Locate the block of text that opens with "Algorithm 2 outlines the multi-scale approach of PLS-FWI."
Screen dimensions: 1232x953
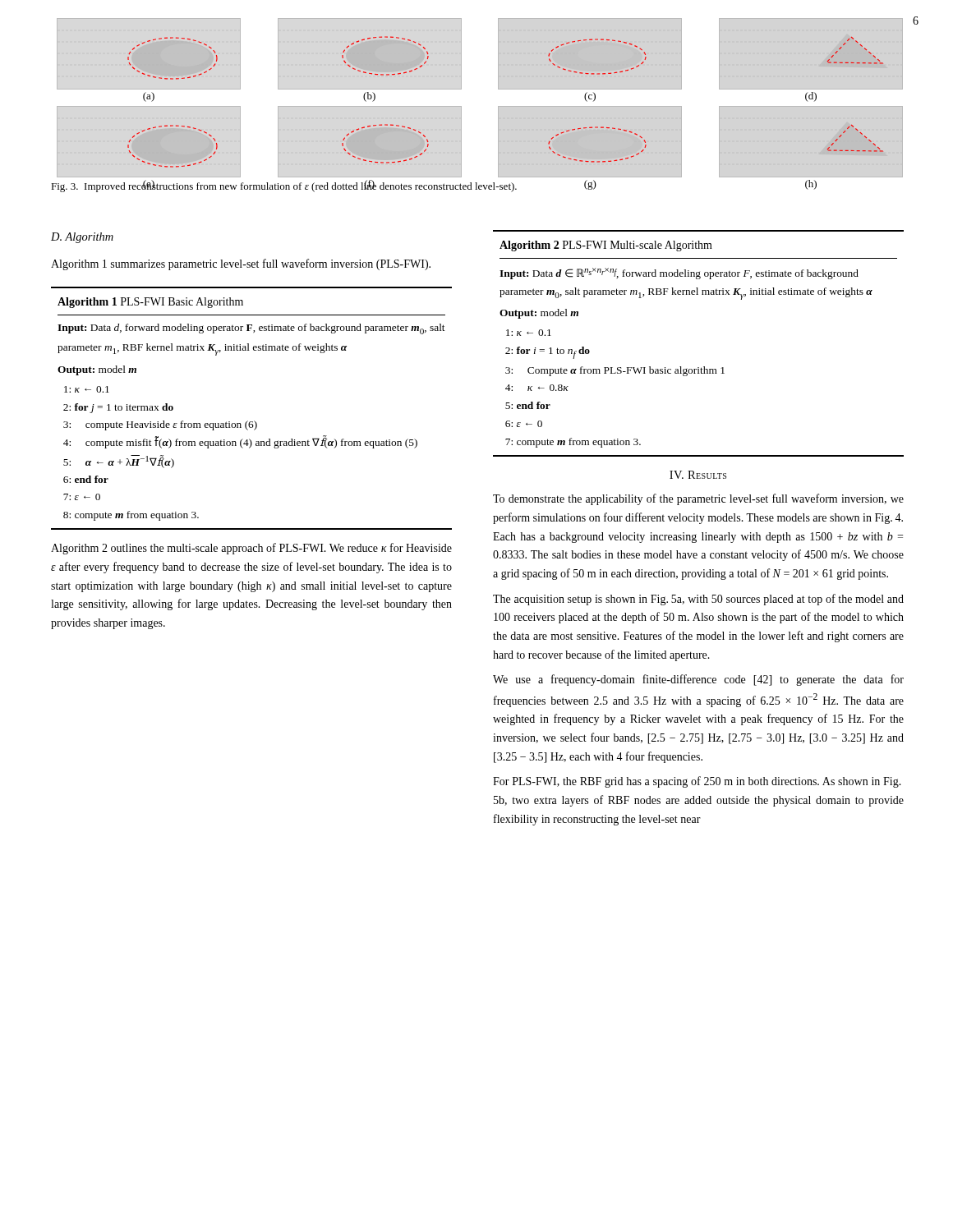251,586
